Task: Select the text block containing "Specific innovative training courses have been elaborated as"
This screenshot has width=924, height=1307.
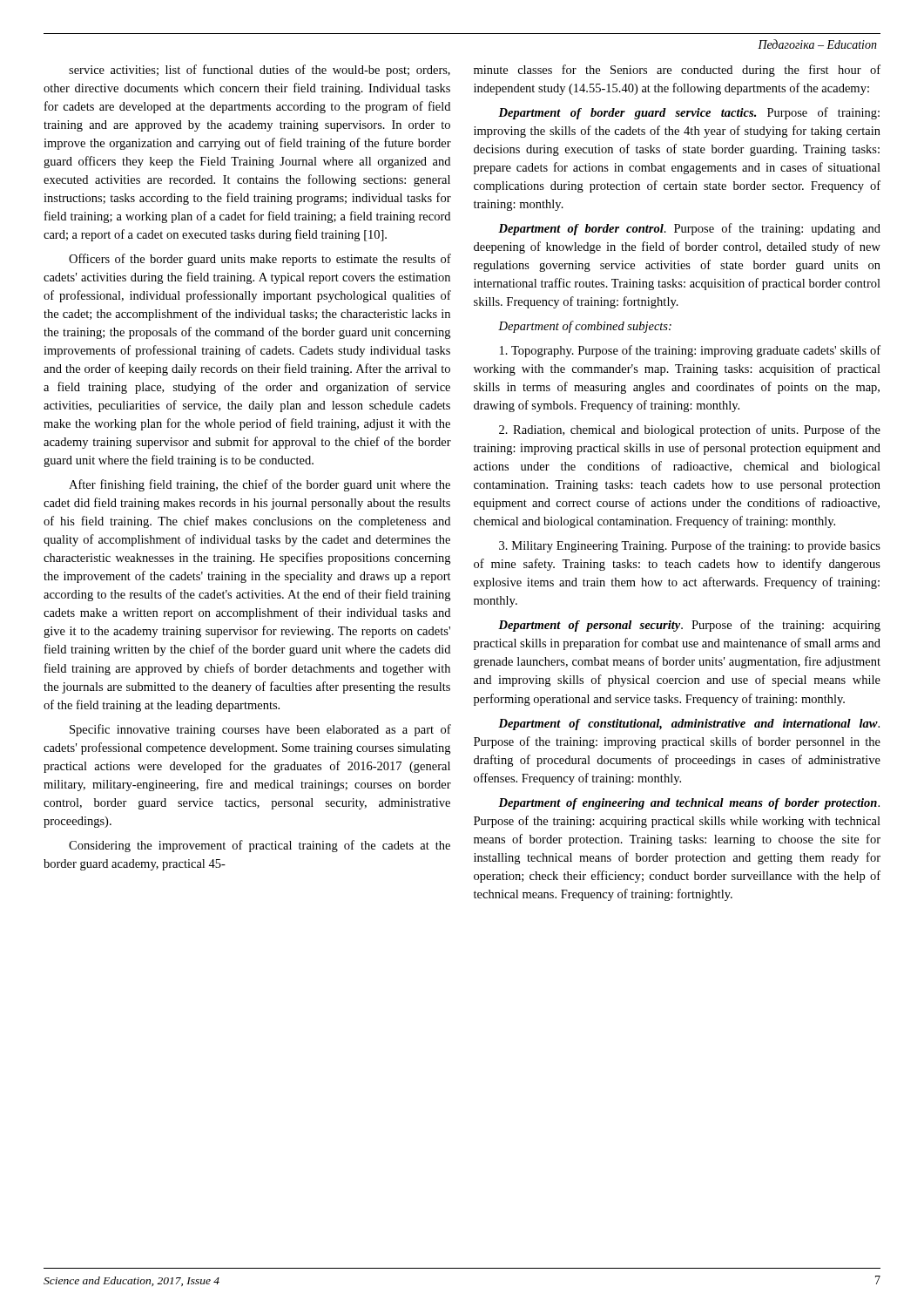Action: 247,775
